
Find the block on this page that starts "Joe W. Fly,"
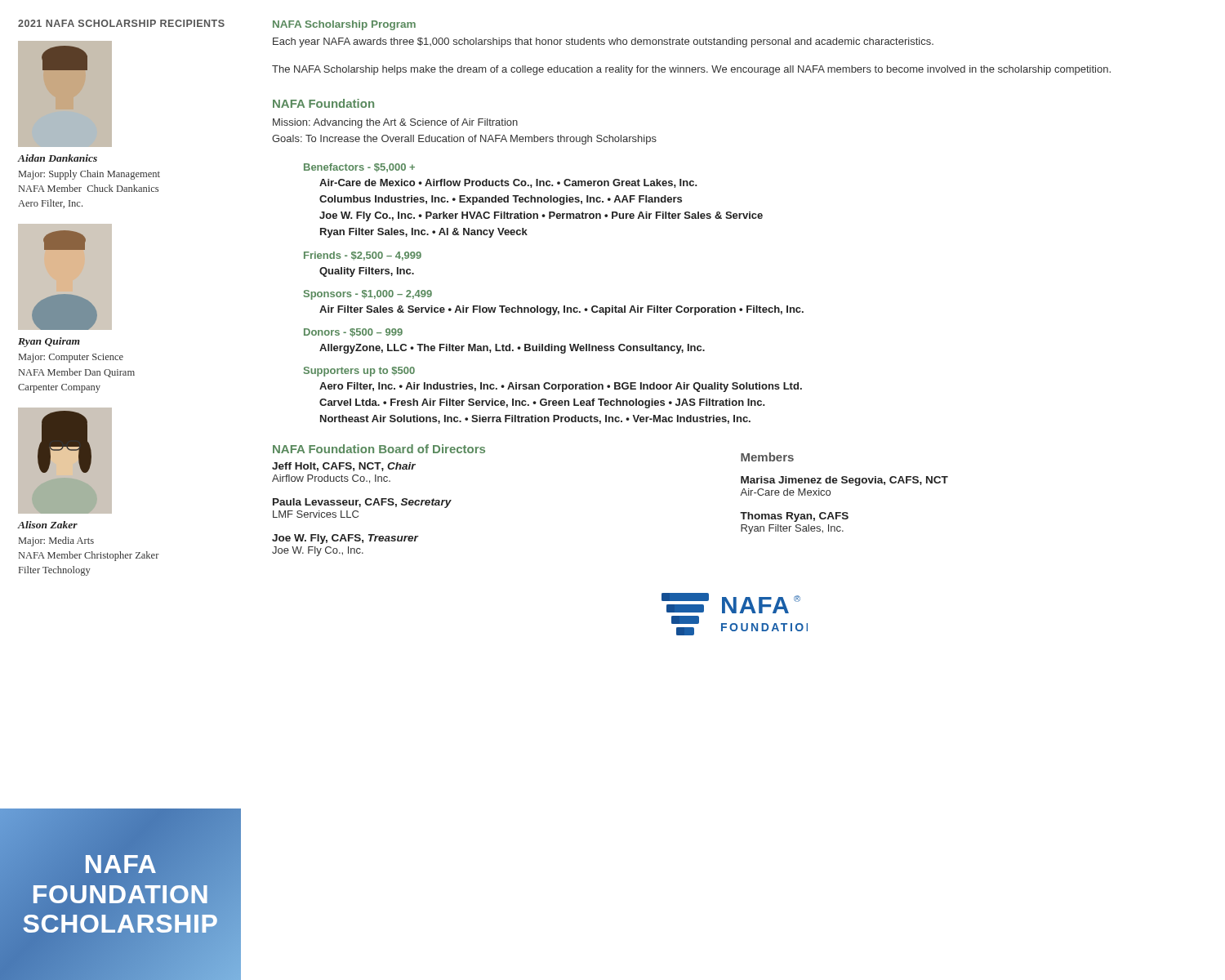click(x=345, y=539)
